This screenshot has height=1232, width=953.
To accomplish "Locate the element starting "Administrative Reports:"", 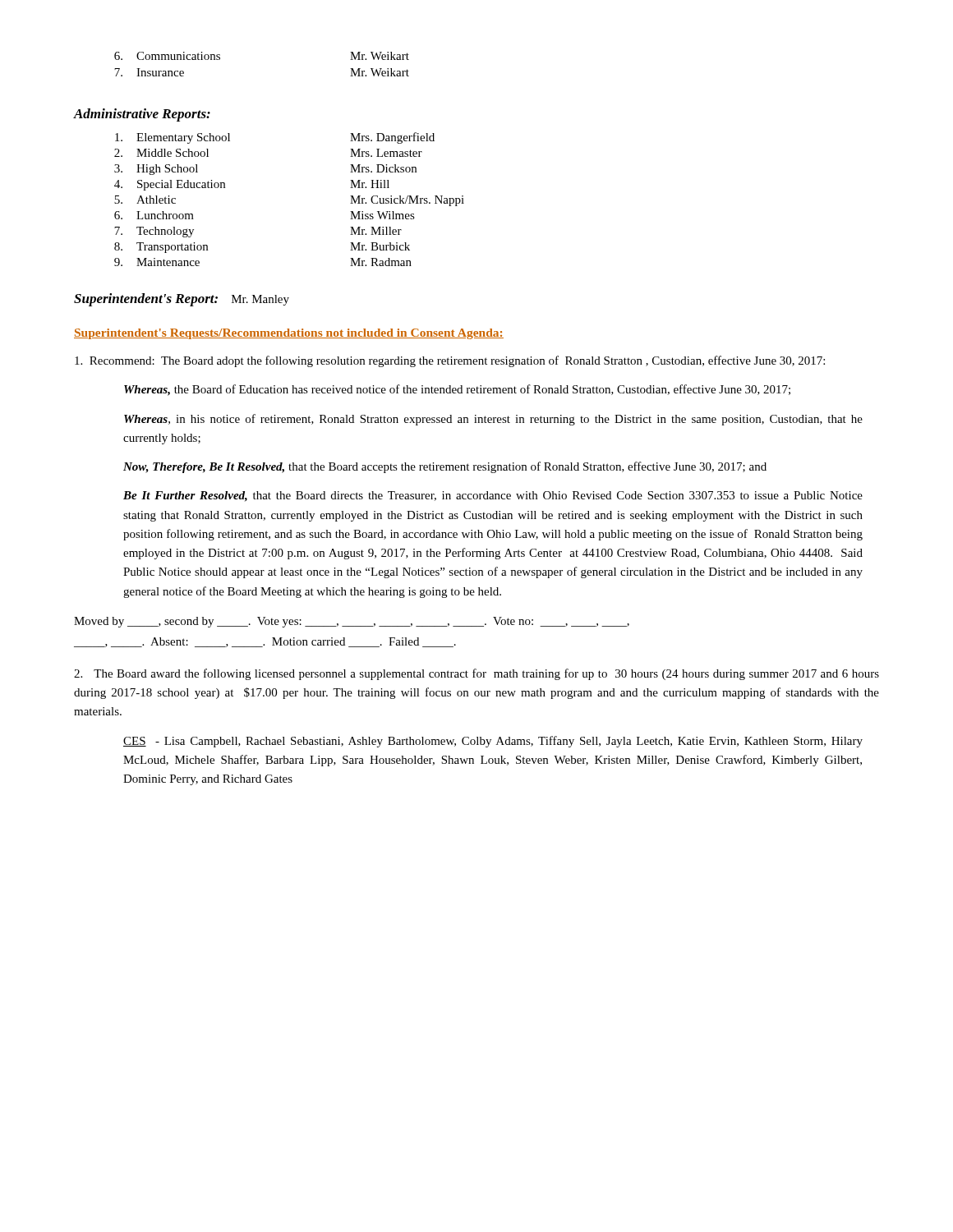I will [x=142, y=114].
